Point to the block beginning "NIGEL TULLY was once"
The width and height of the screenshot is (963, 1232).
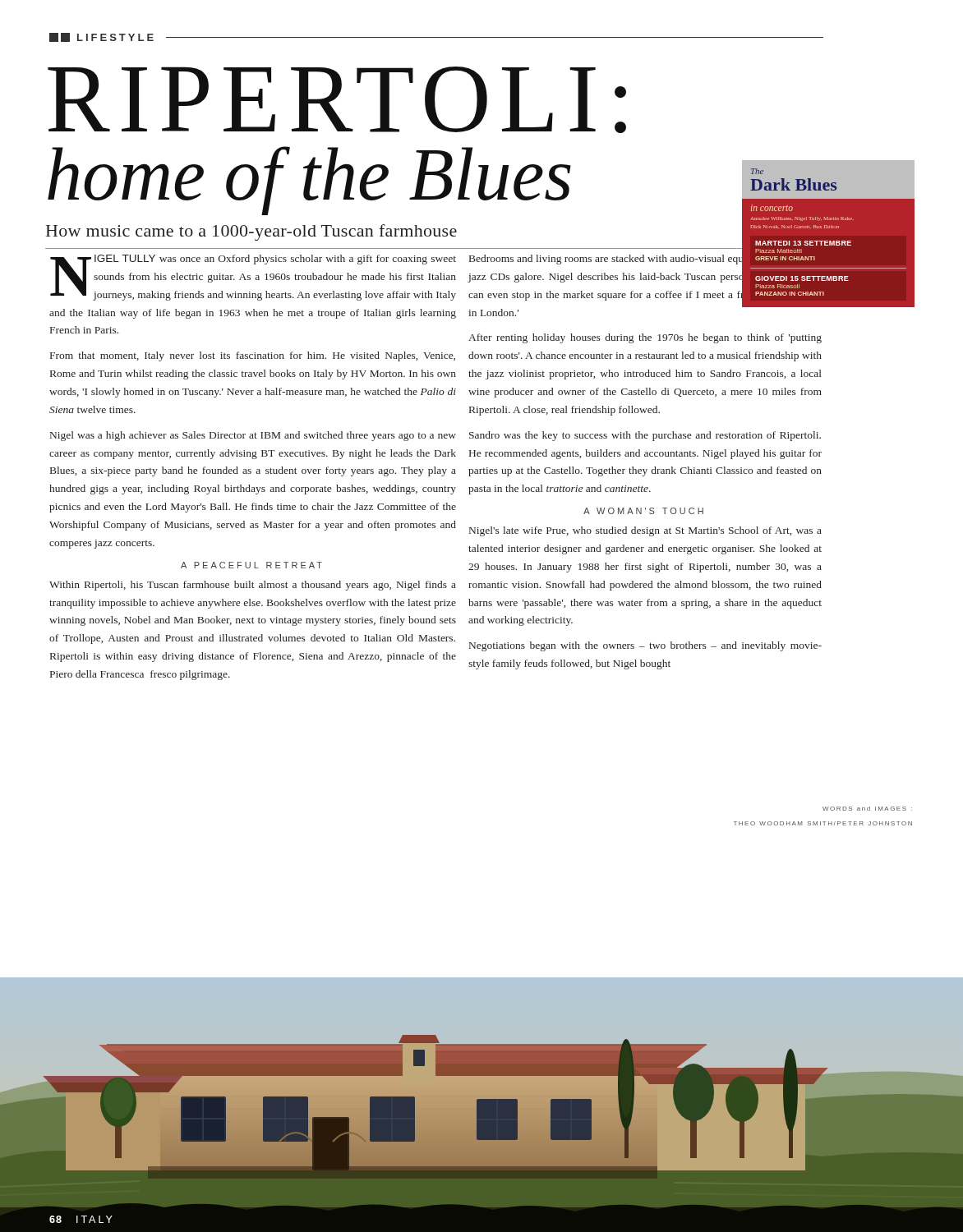click(253, 293)
